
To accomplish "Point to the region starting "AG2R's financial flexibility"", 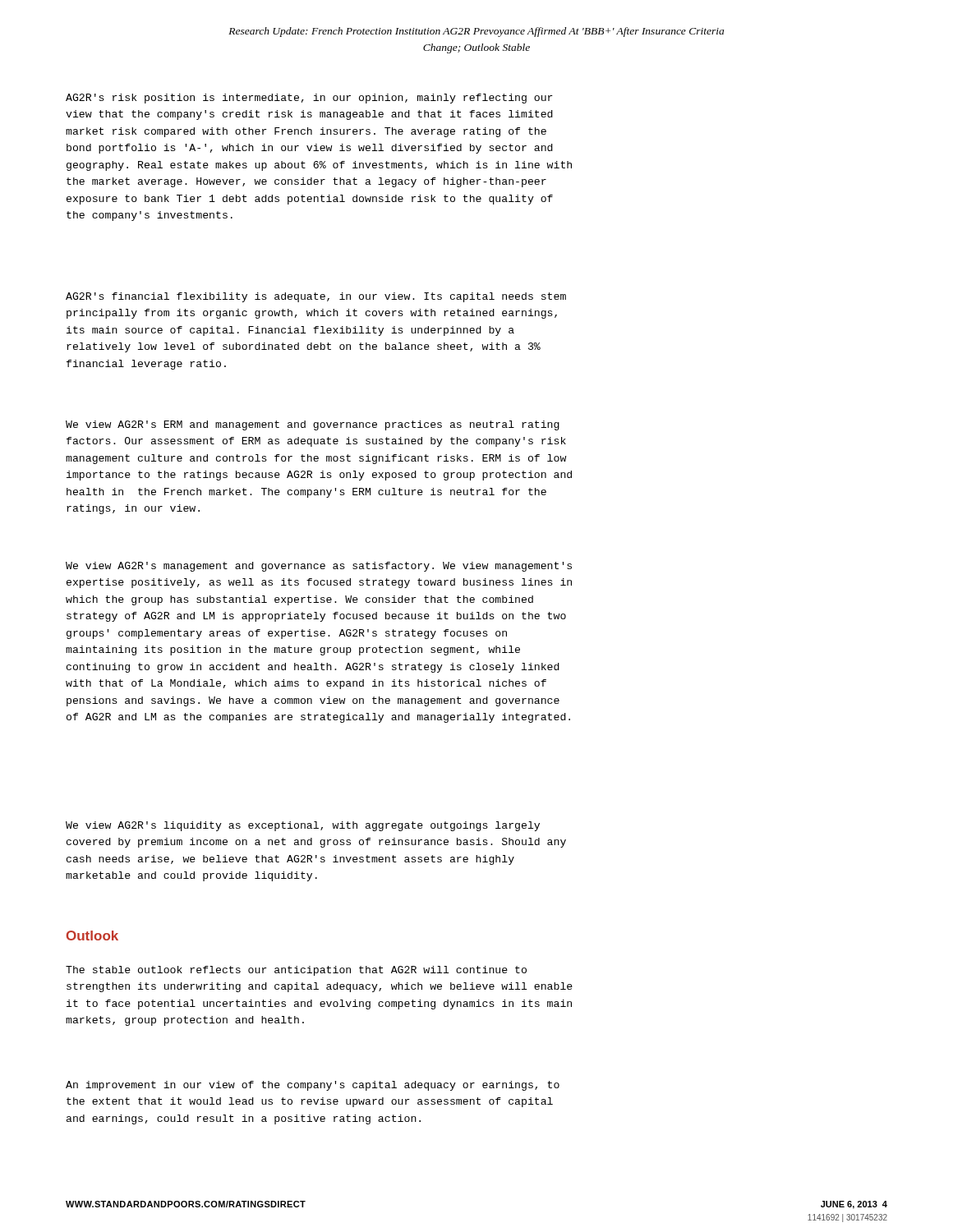I will pos(316,330).
